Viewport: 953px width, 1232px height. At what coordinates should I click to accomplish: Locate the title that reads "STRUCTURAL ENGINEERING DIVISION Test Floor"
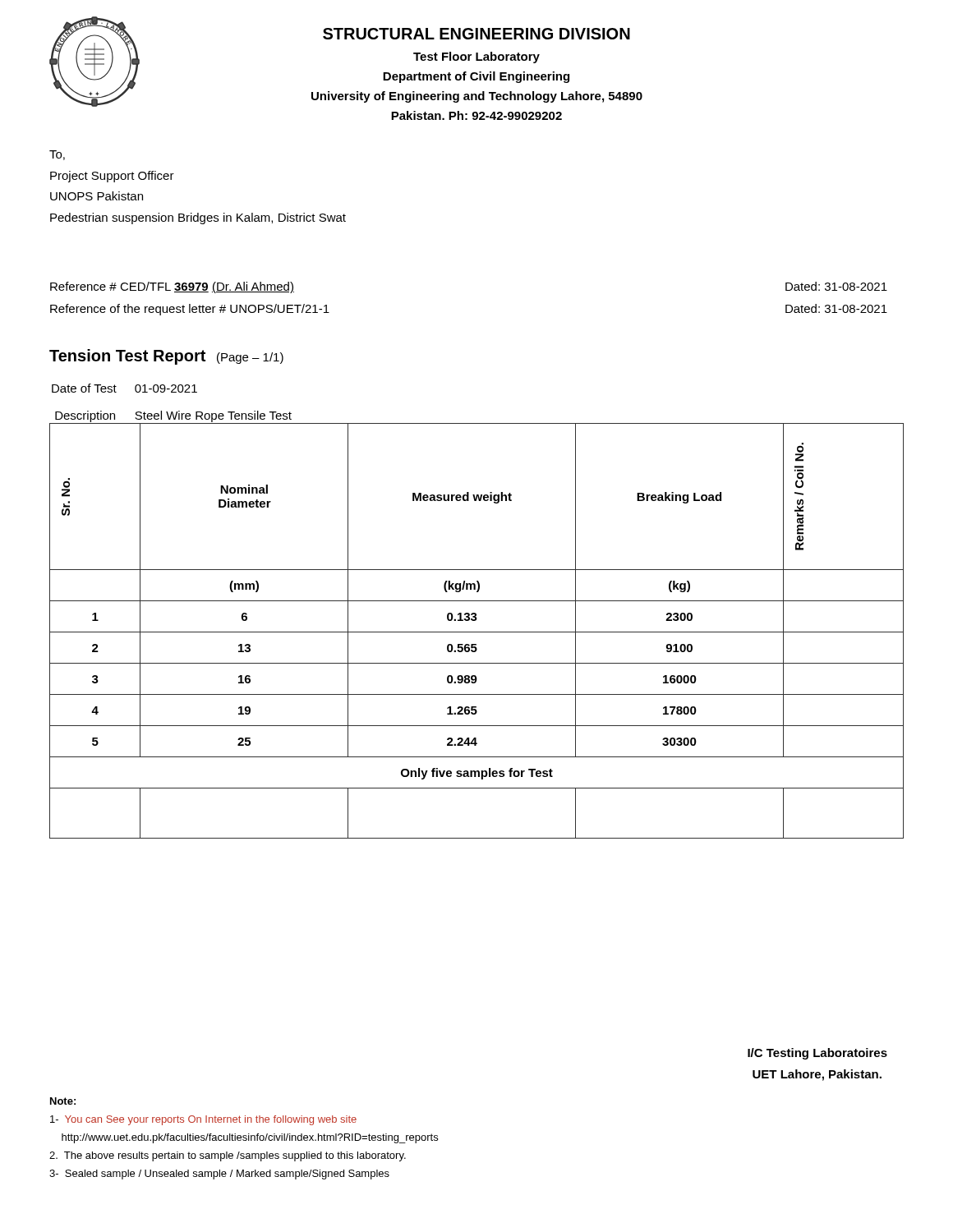click(x=476, y=75)
